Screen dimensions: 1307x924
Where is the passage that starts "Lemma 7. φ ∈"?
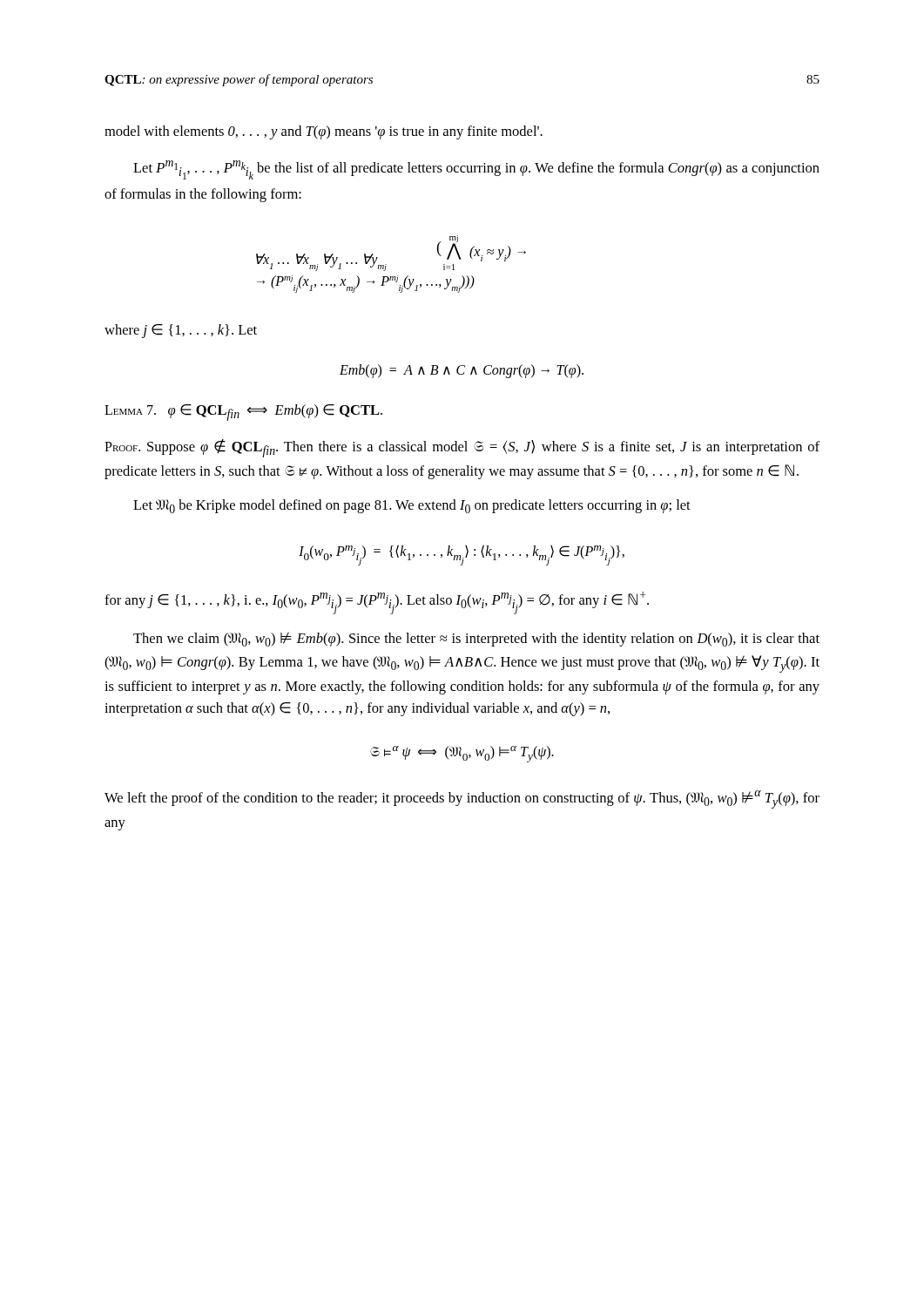coord(244,412)
